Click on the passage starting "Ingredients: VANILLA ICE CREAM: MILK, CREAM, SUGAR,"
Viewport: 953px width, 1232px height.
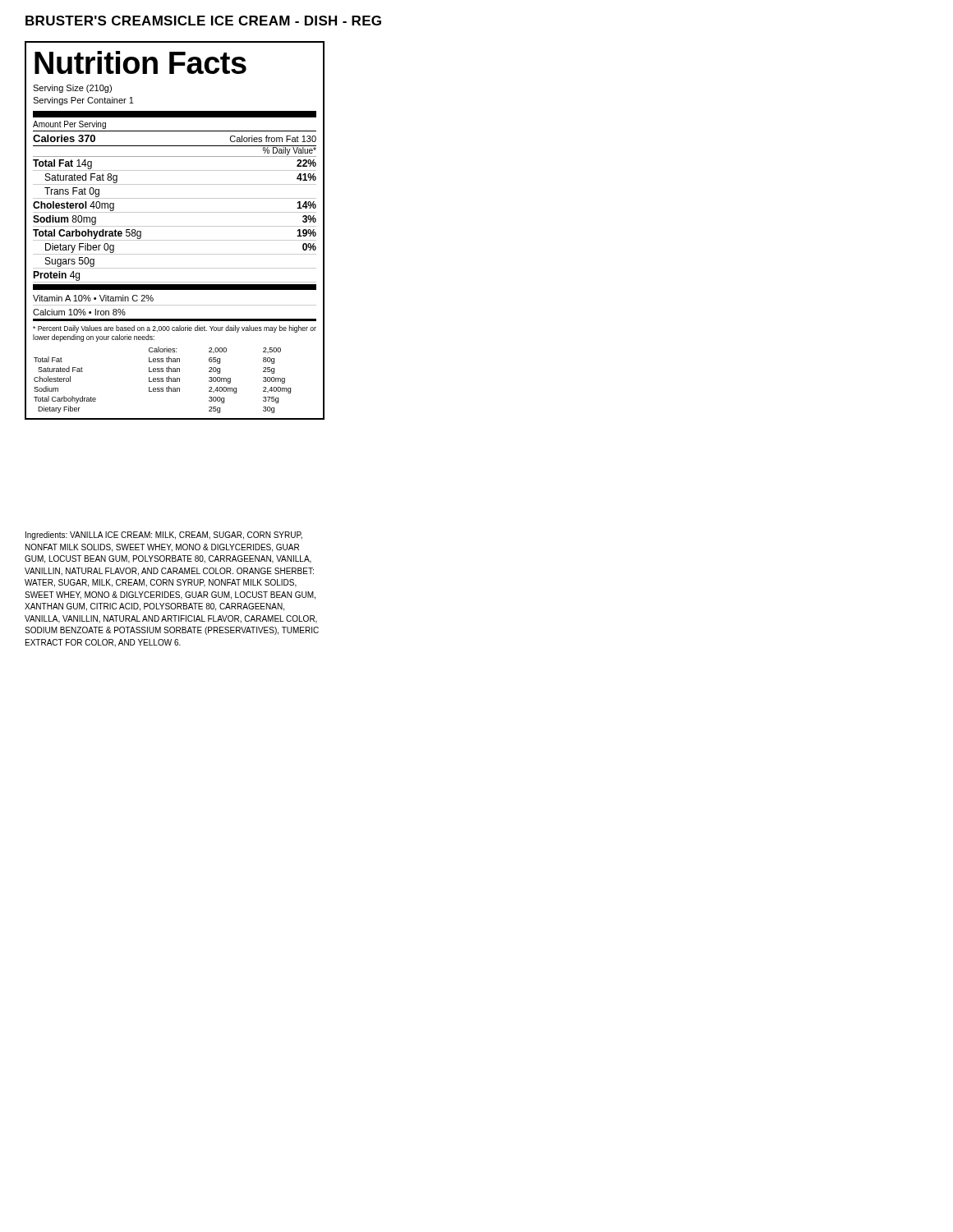tap(172, 589)
